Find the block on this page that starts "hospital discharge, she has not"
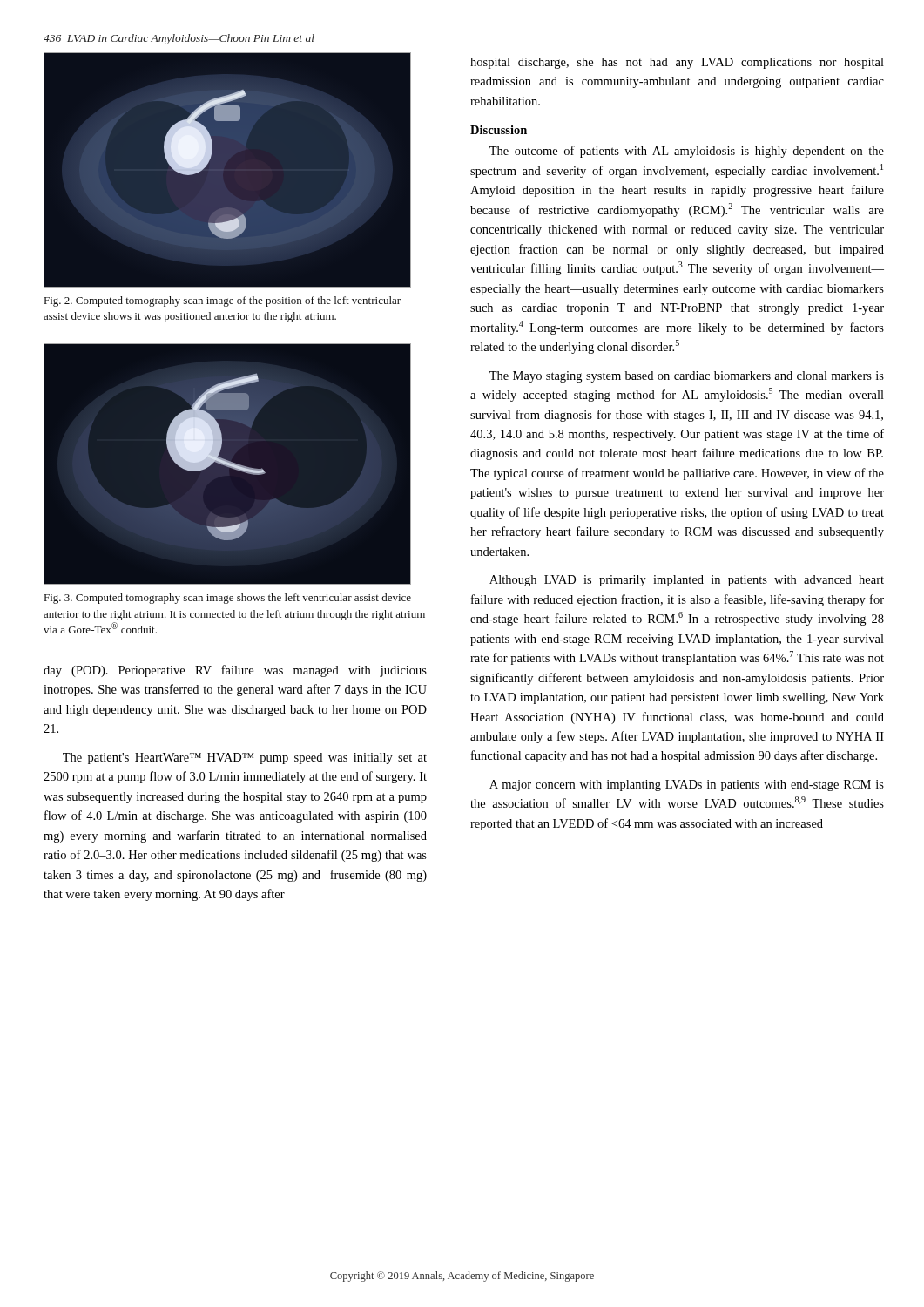The height and width of the screenshot is (1307, 924). pyautogui.click(x=677, y=81)
